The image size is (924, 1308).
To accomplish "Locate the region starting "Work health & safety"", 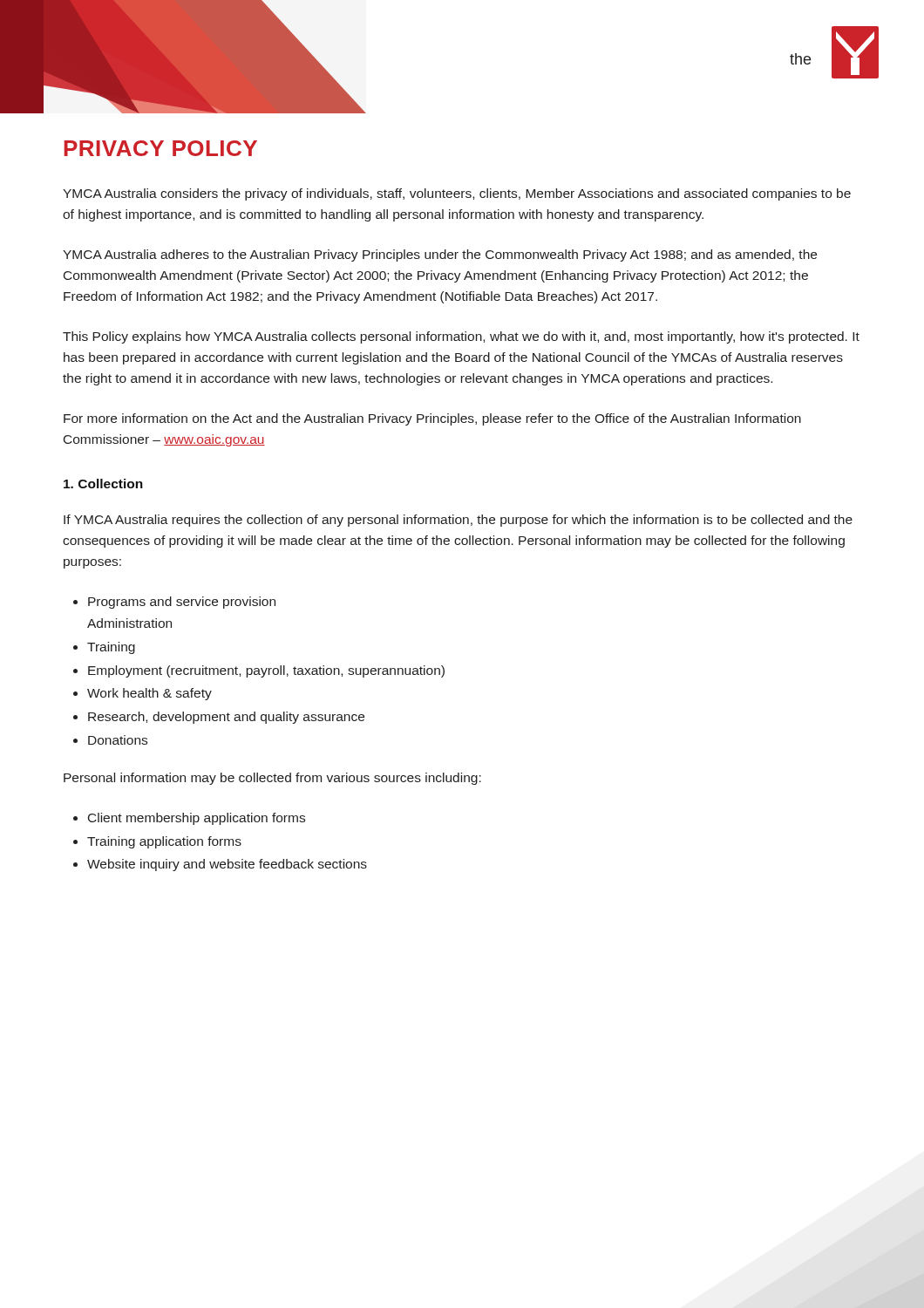I will pyautogui.click(x=149, y=694).
